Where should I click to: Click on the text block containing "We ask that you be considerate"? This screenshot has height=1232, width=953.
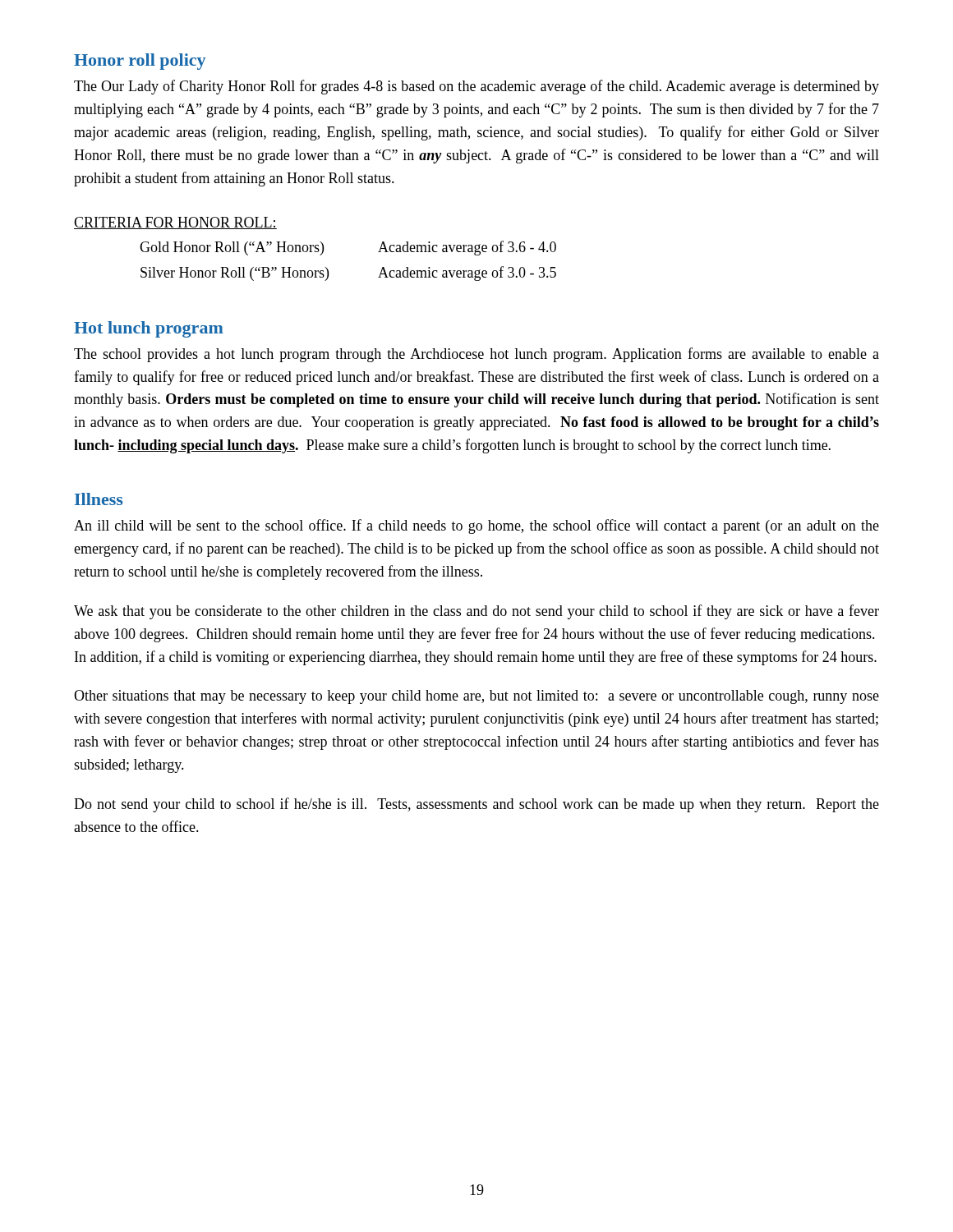coord(476,635)
